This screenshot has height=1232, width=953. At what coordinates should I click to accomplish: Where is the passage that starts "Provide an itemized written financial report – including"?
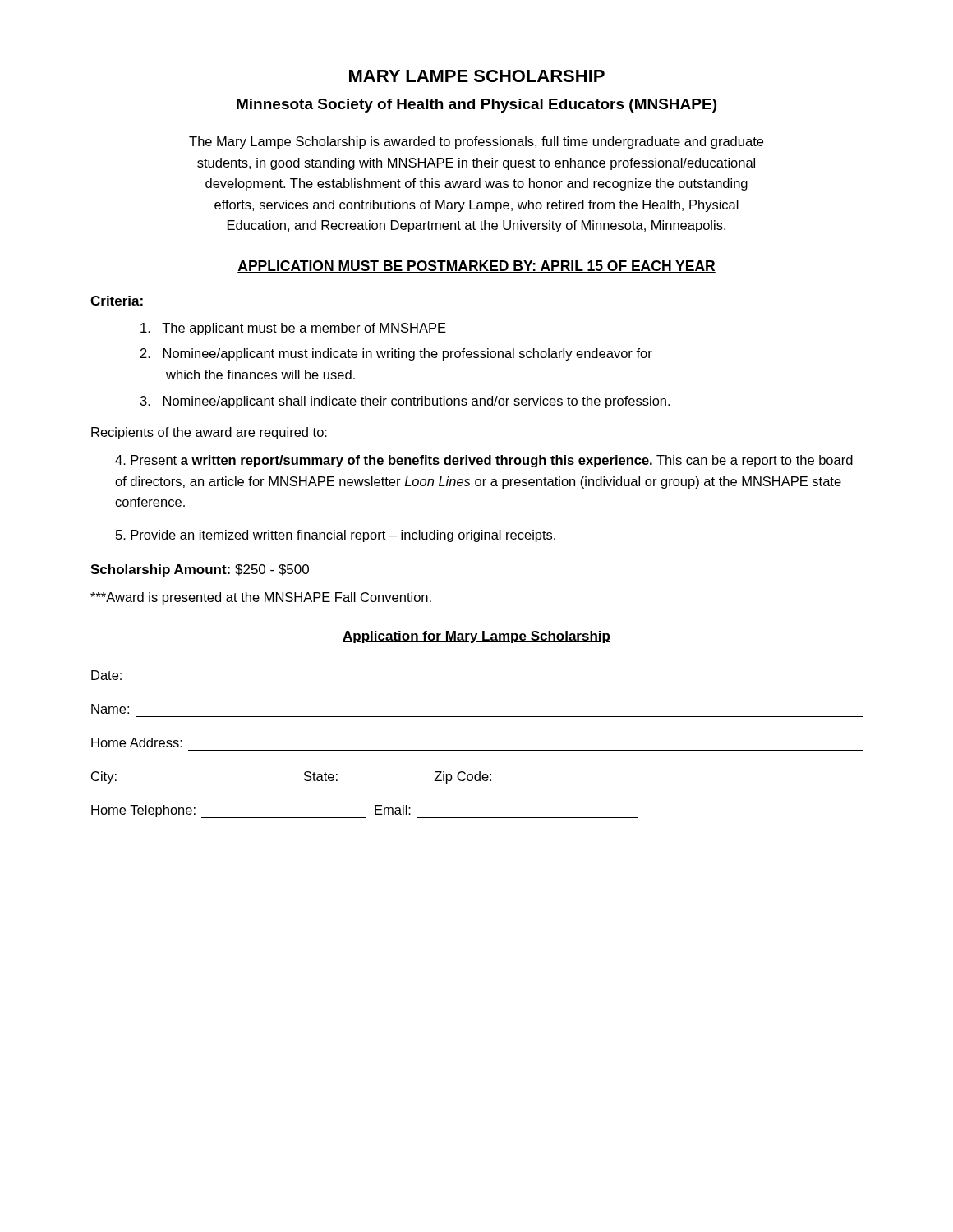[x=336, y=534]
